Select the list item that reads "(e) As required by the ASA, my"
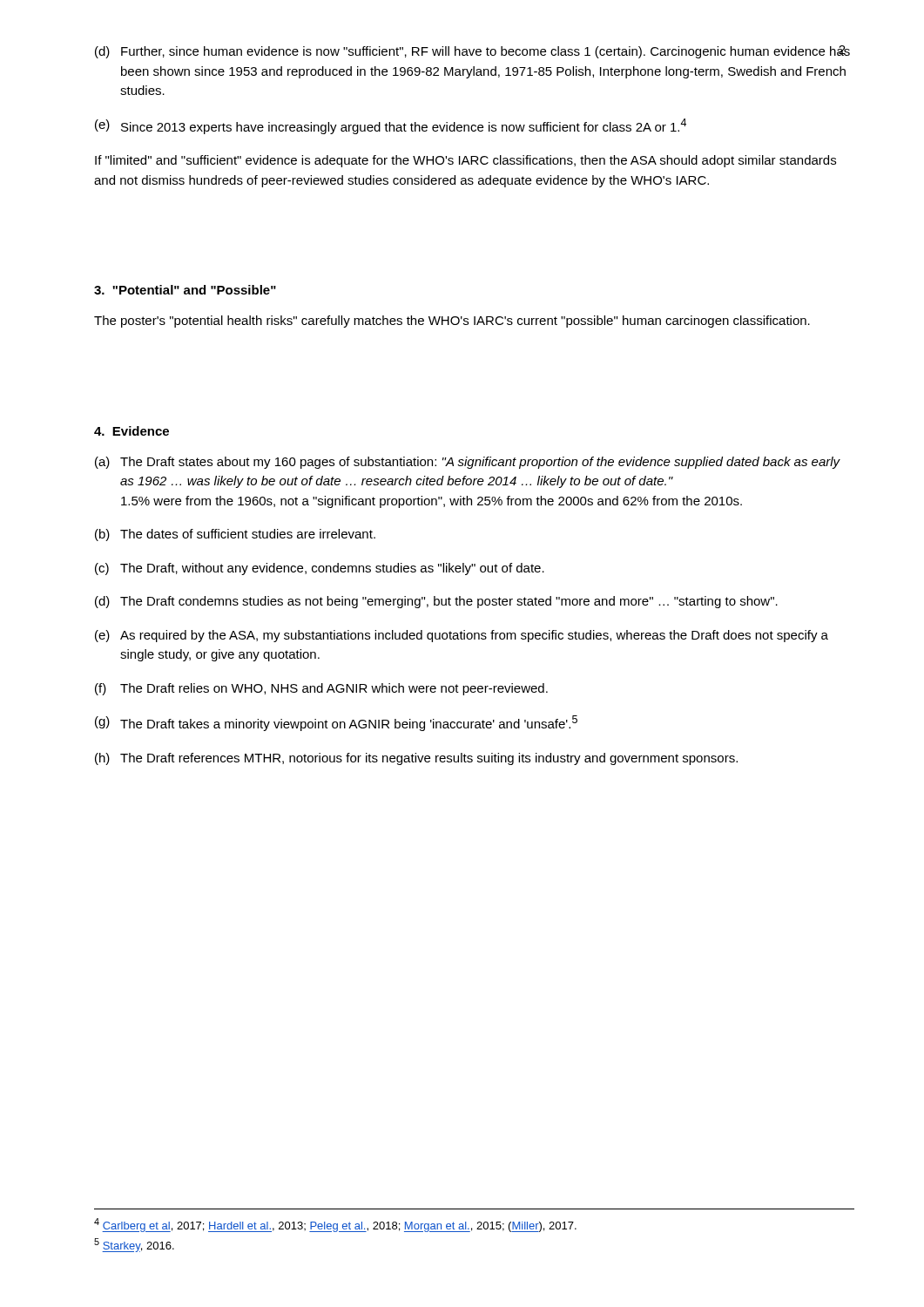 pos(474,645)
